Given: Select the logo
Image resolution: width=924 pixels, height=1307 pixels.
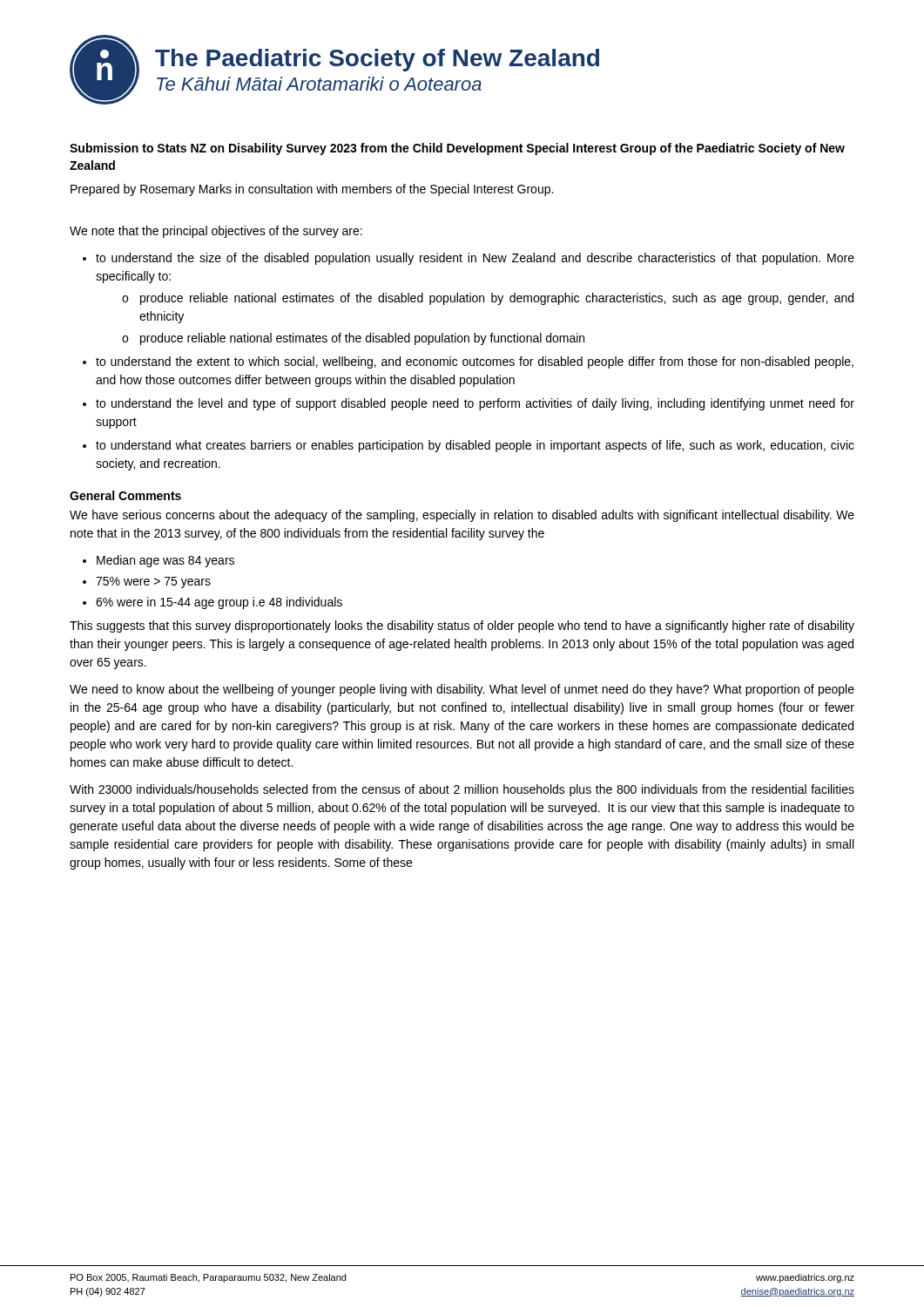Looking at the screenshot, I should tap(462, 70).
